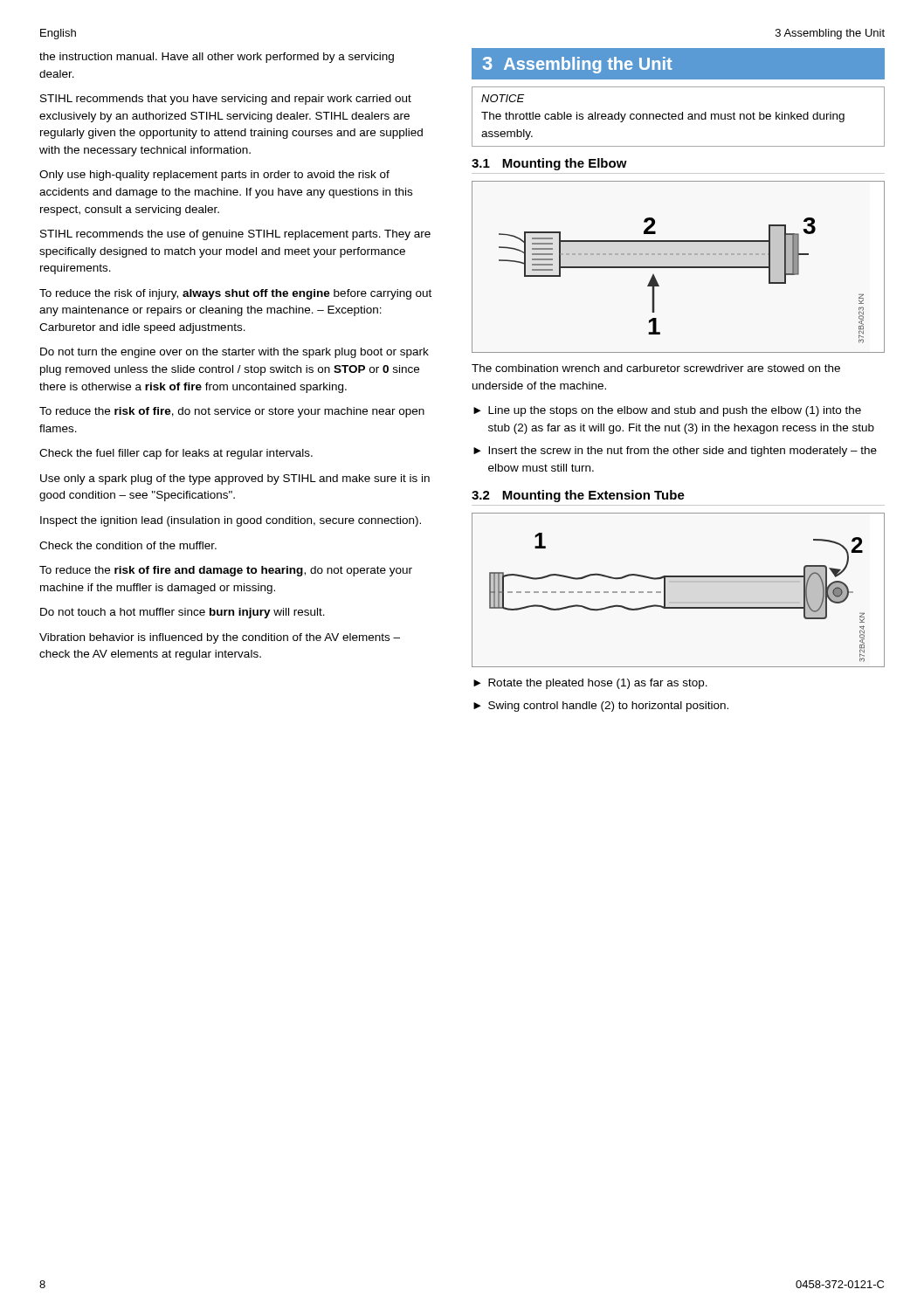
Task: Find the text block starting "Only use high-quality replacement parts in"
Action: click(x=226, y=192)
